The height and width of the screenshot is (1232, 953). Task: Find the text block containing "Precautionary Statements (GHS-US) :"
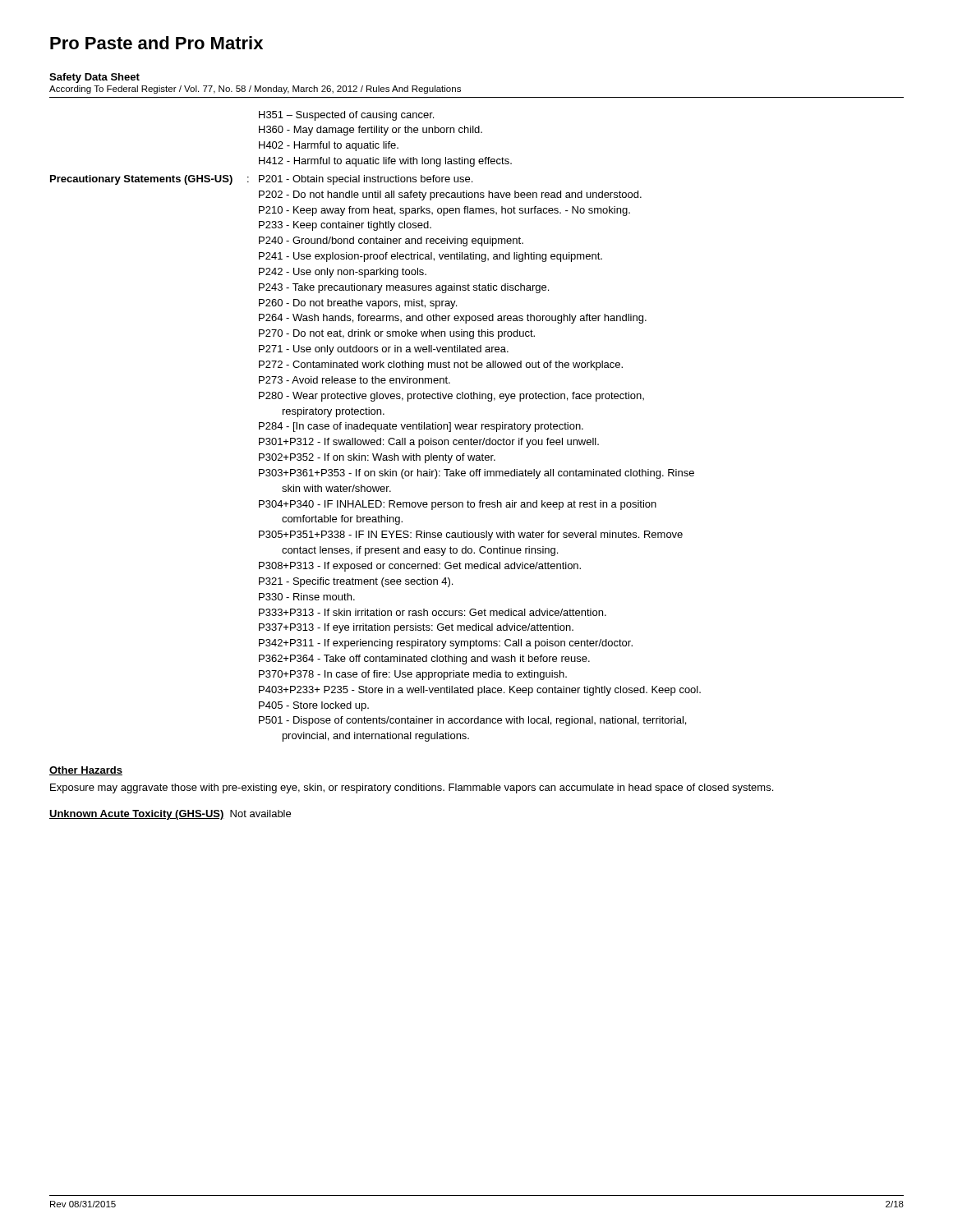pos(476,458)
